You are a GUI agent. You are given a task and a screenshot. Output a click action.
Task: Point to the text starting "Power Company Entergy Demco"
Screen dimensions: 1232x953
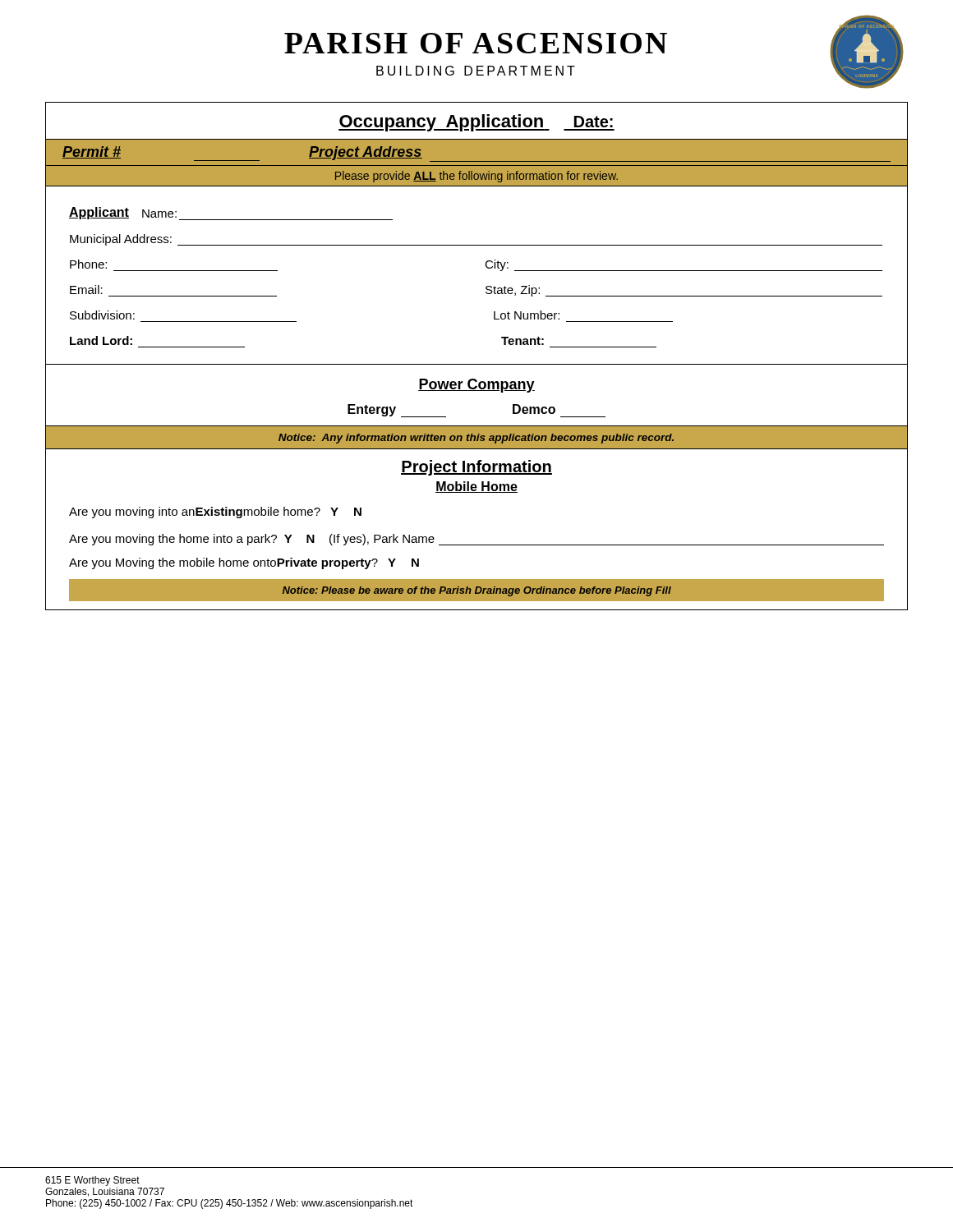pos(476,397)
